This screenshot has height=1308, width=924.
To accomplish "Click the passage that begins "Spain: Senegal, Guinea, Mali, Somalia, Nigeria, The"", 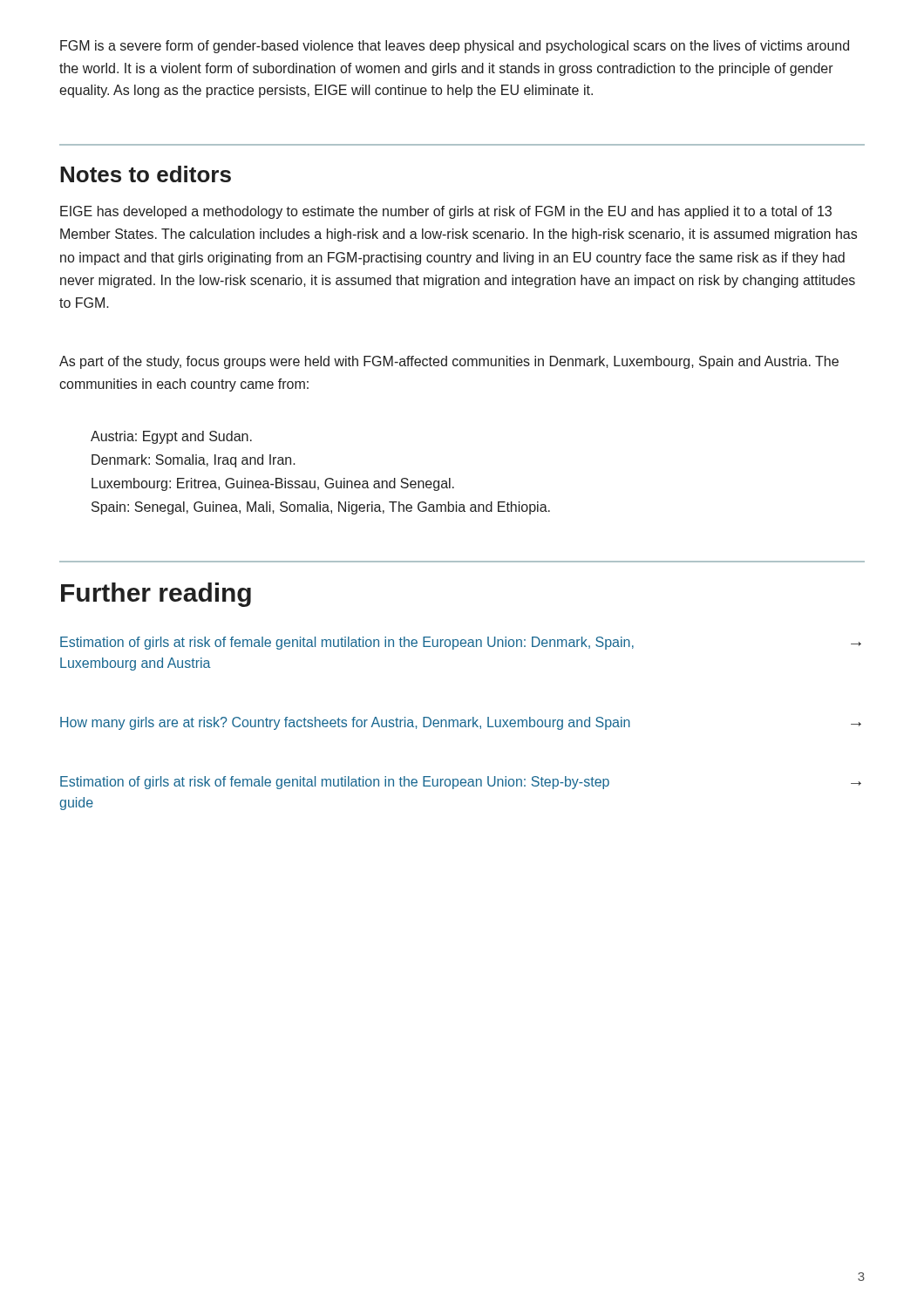I will coord(321,507).
